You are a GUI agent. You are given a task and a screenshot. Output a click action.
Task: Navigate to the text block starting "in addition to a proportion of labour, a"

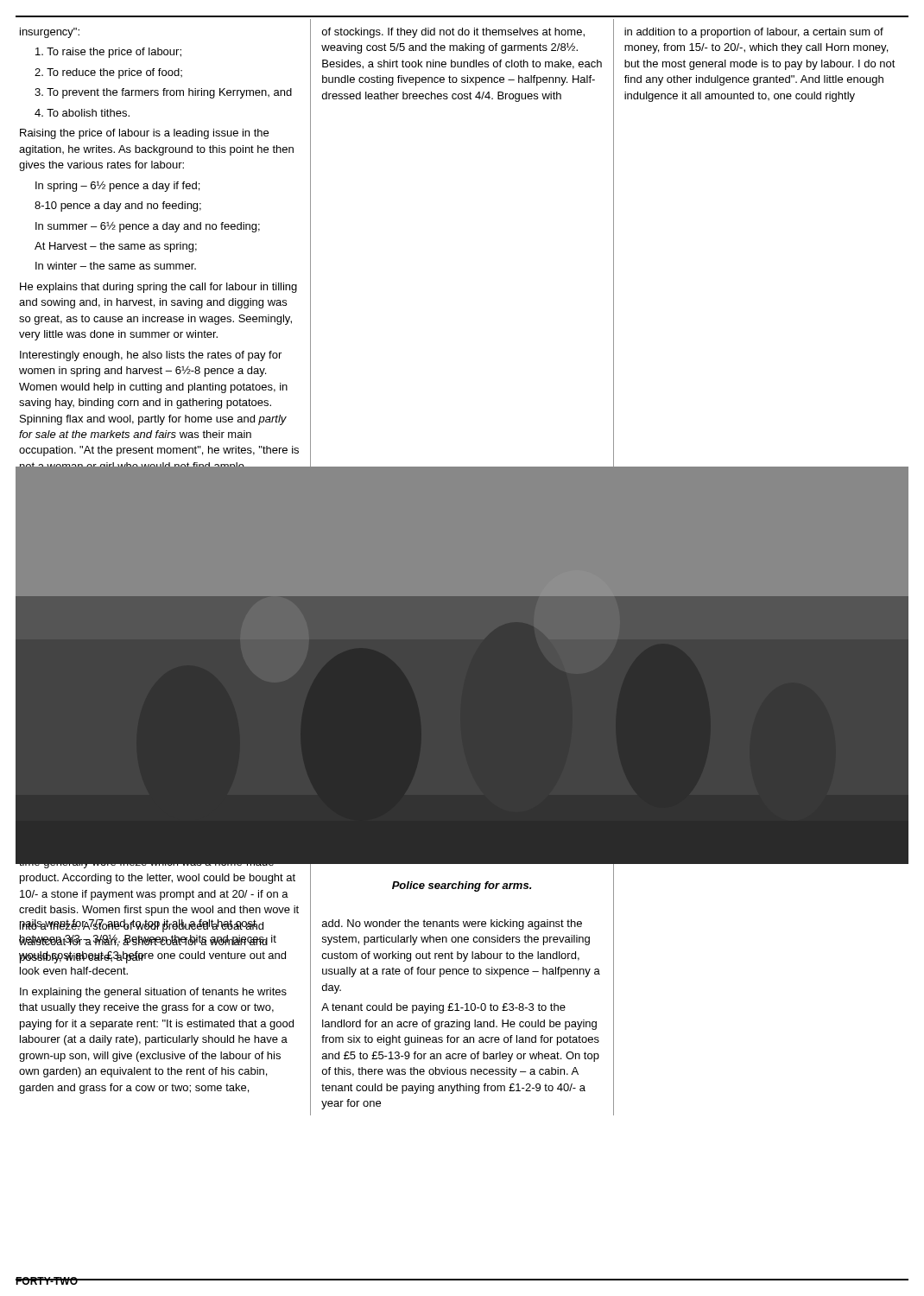[x=765, y=64]
